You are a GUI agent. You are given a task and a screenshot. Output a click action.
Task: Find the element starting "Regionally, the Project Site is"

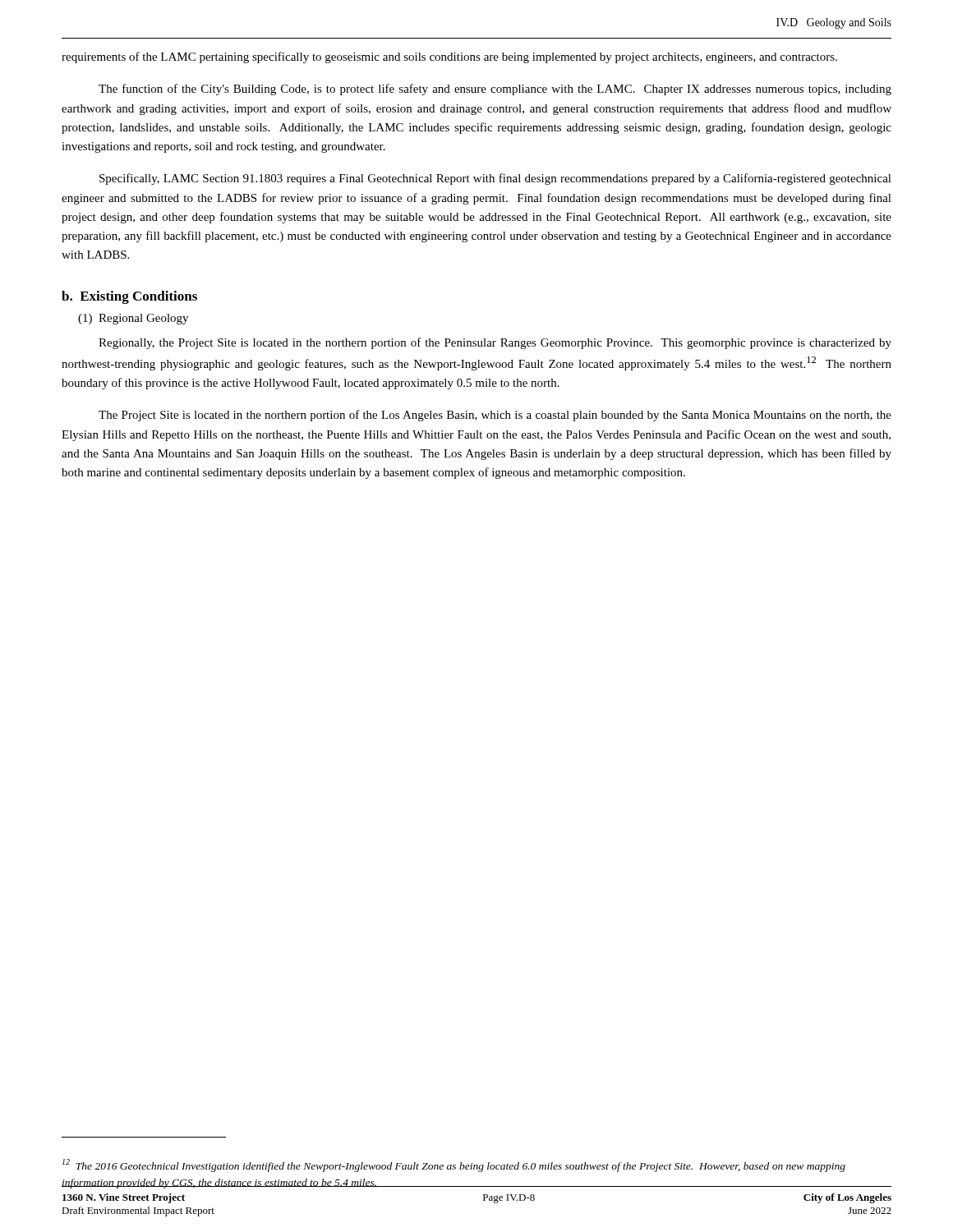[x=476, y=363]
